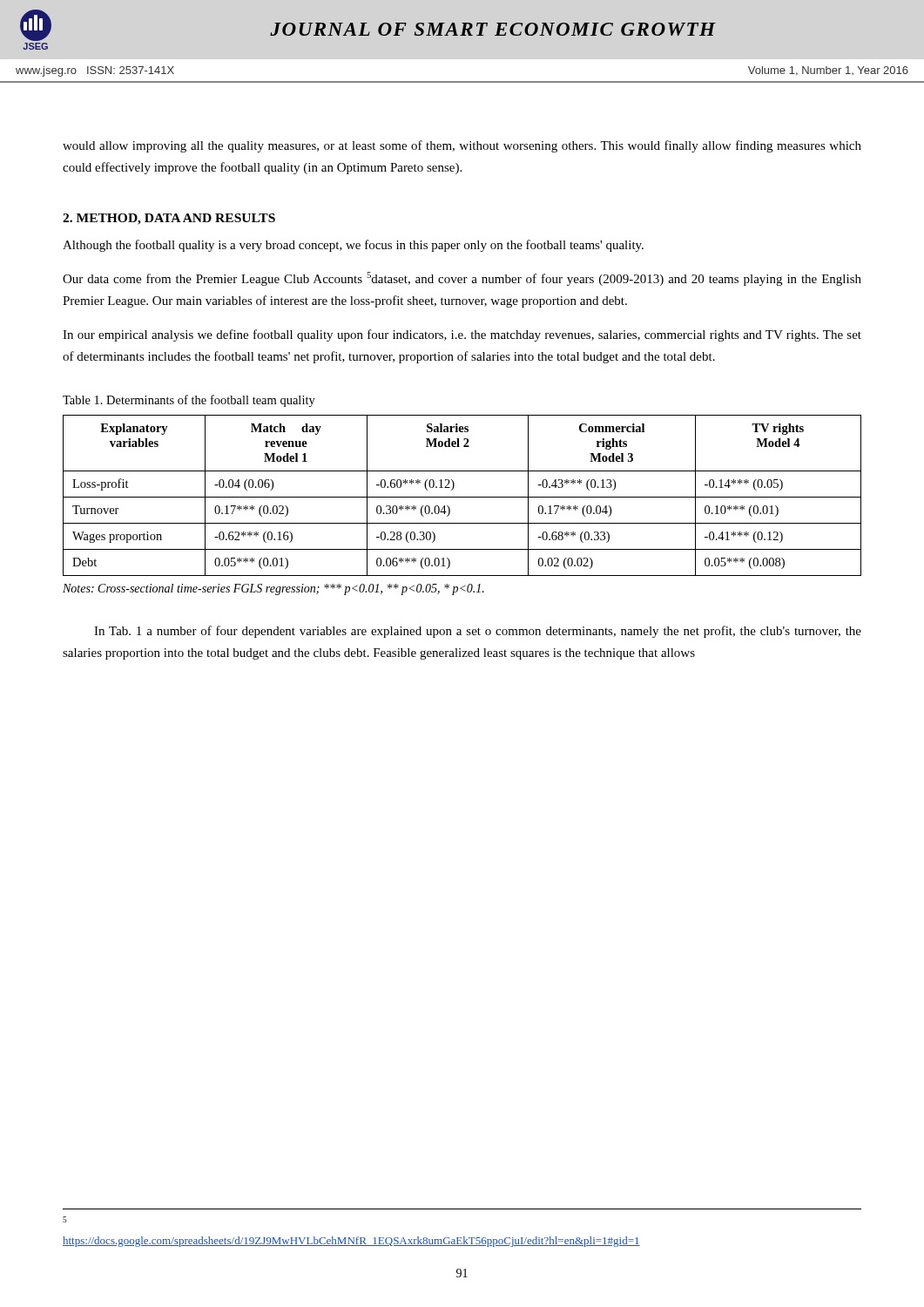924x1307 pixels.
Task: Click on the table containing "-0.14*** (0.05)"
Action: (462, 496)
